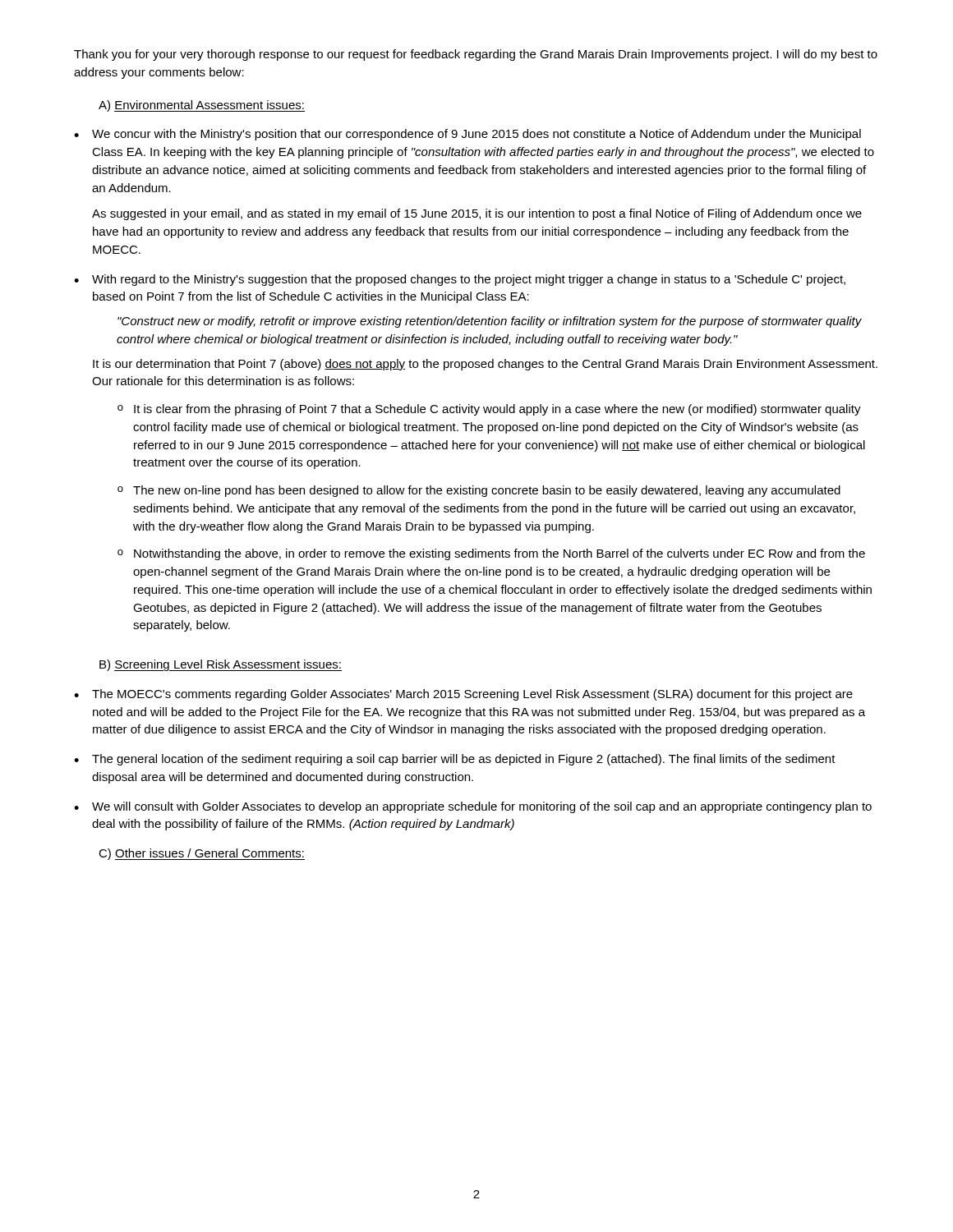This screenshot has width=953, height=1232.
Task: Find the text starting "• We will consult with Golder Associates"
Action: pyautogui.click(x=476, y=815)
